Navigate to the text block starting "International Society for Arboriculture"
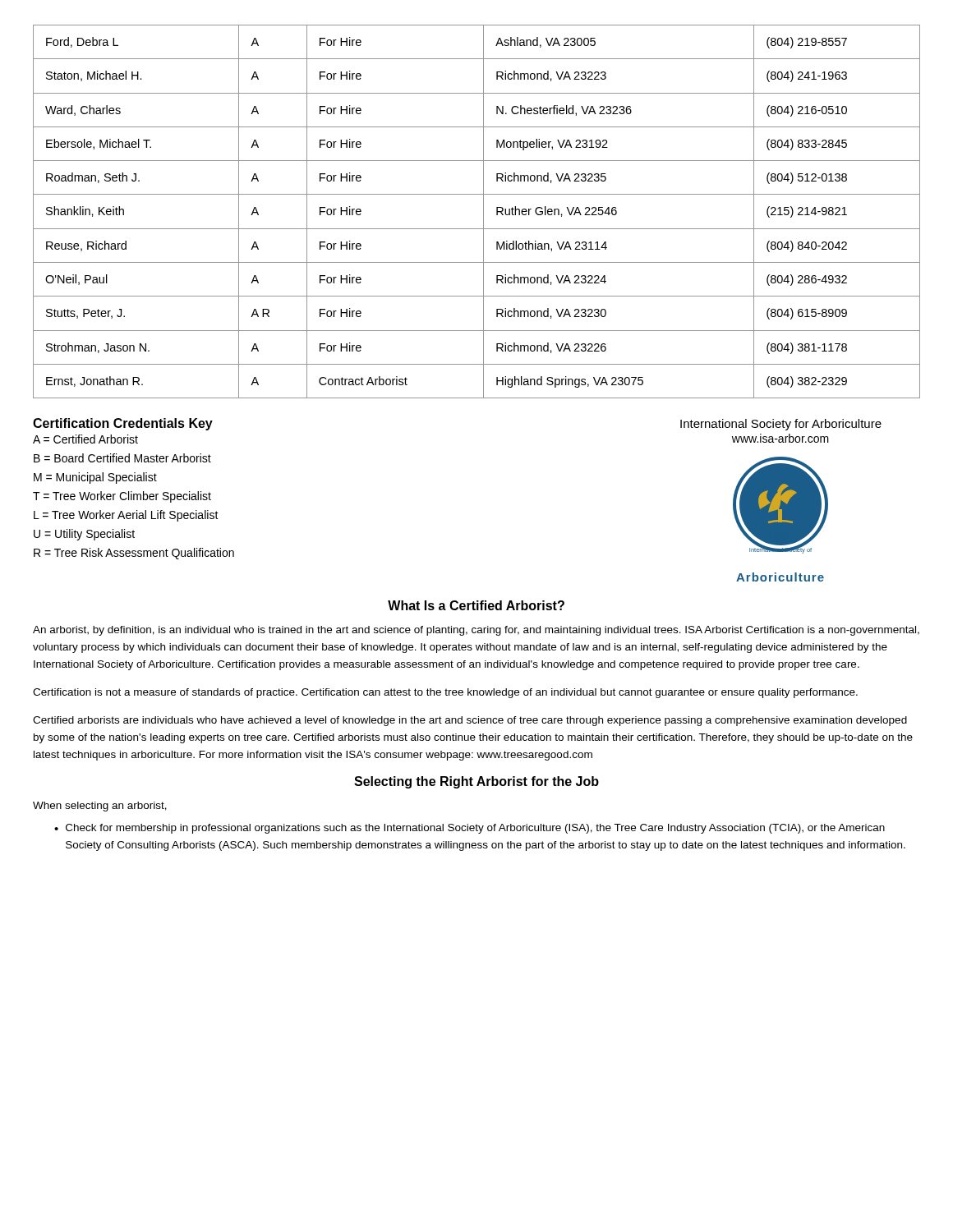This screenshot has width=953, height=1232. pos(780,424)
